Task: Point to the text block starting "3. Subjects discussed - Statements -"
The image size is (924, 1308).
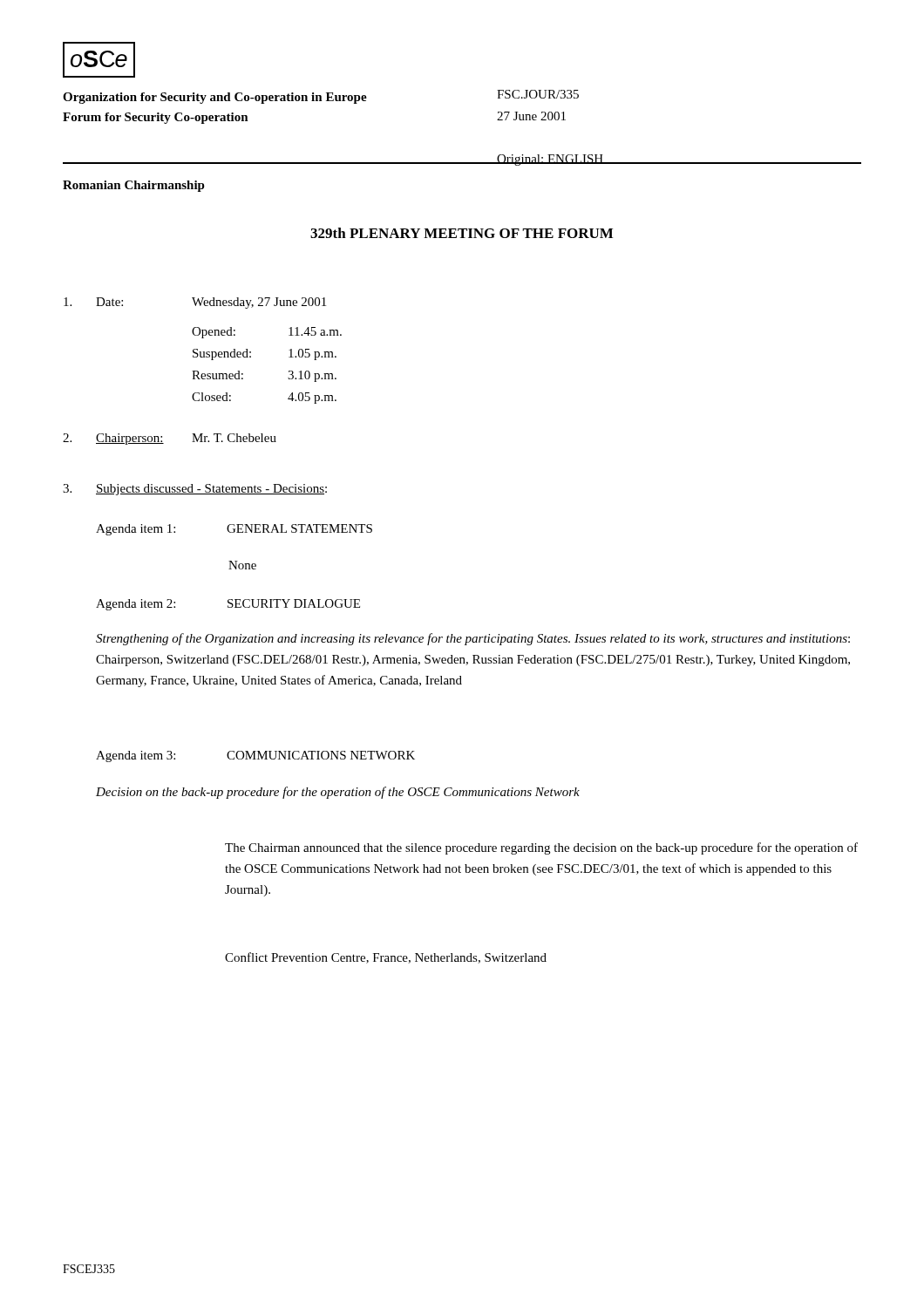Action: 195,490
